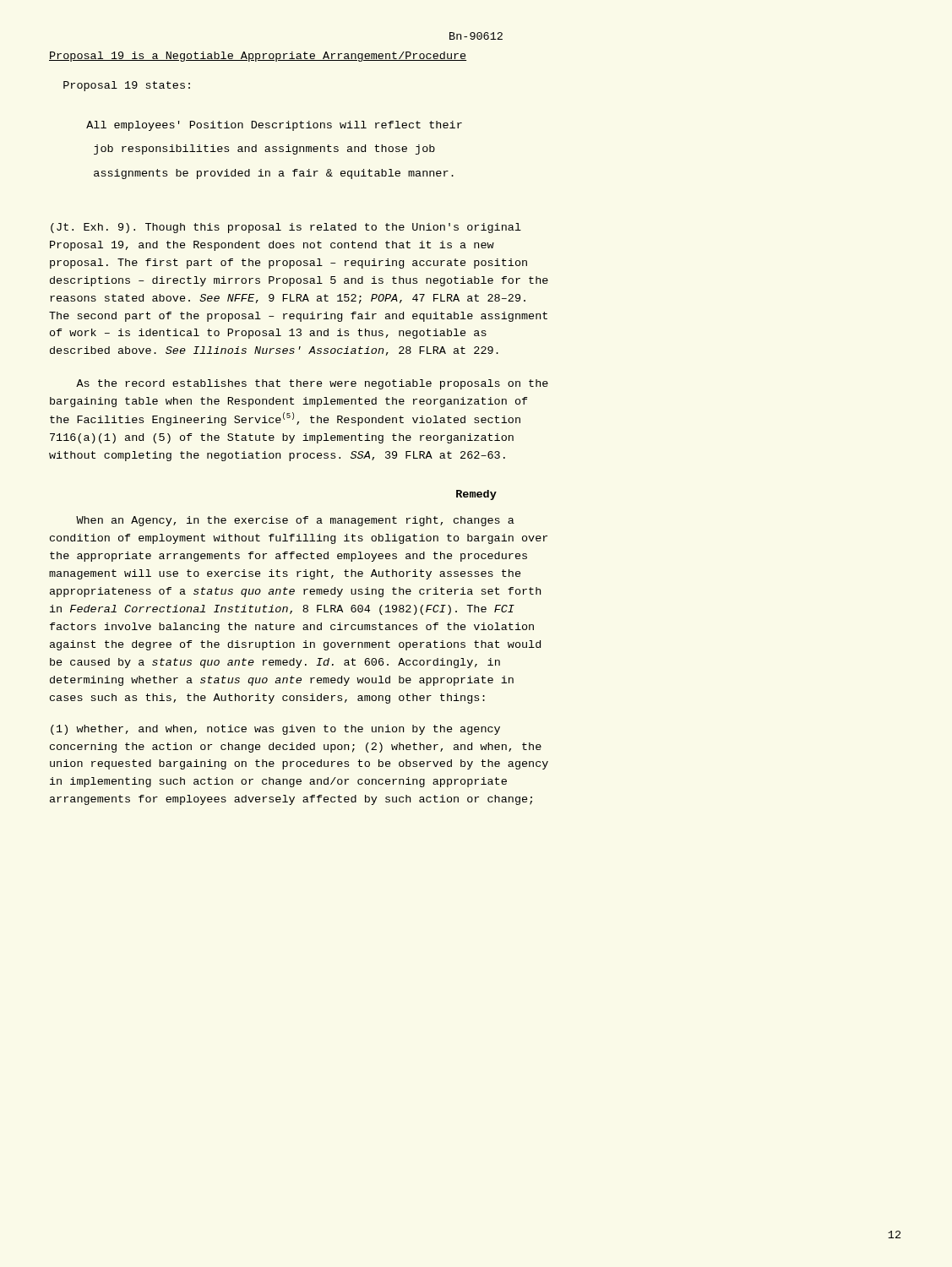Where is the passage that starts "(Jt. Exh. 9). Though this"?
Viewport: 952px width, 1267px height.
pyautogui.click(x=299, y=289)
